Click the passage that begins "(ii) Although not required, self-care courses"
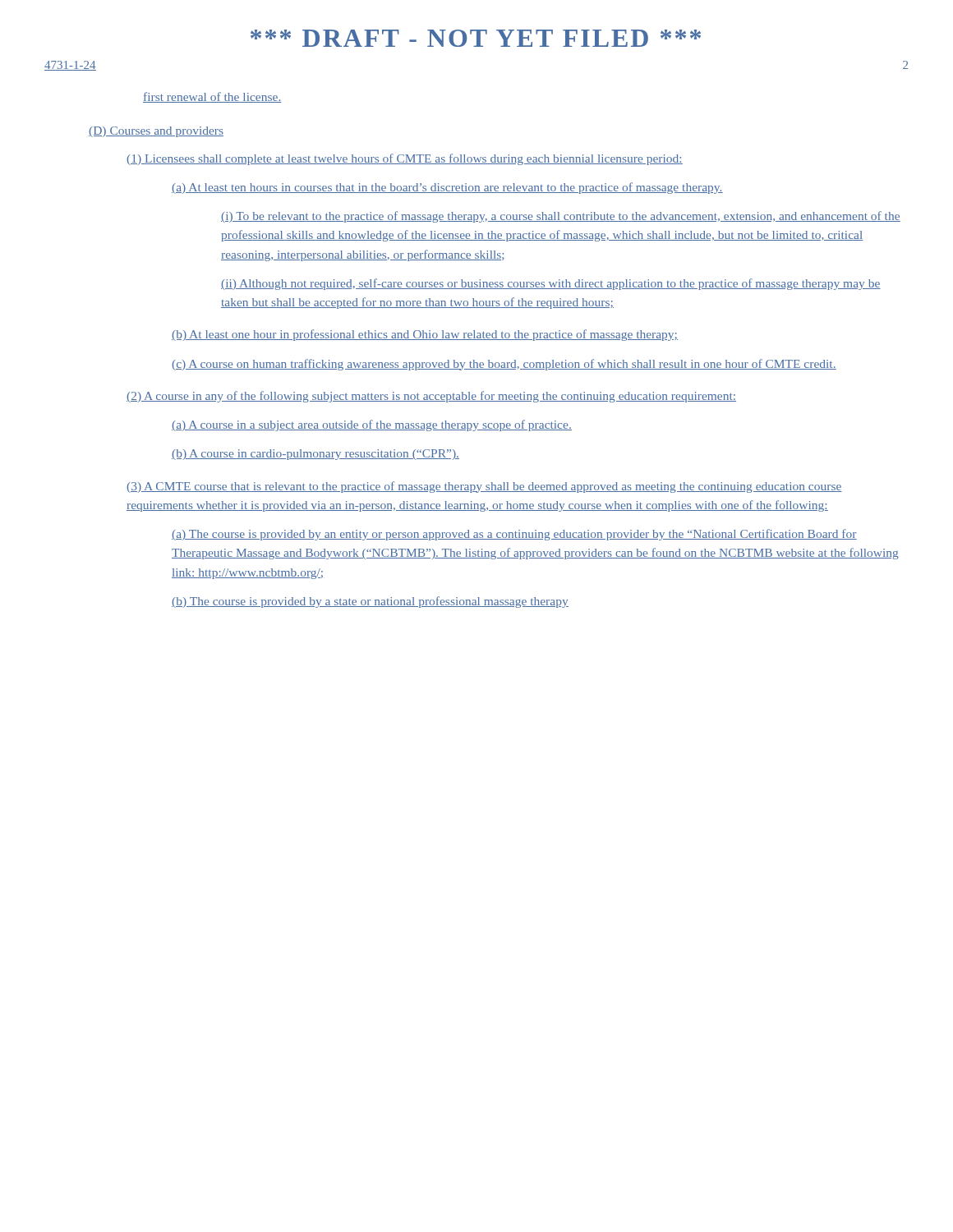 551,292
